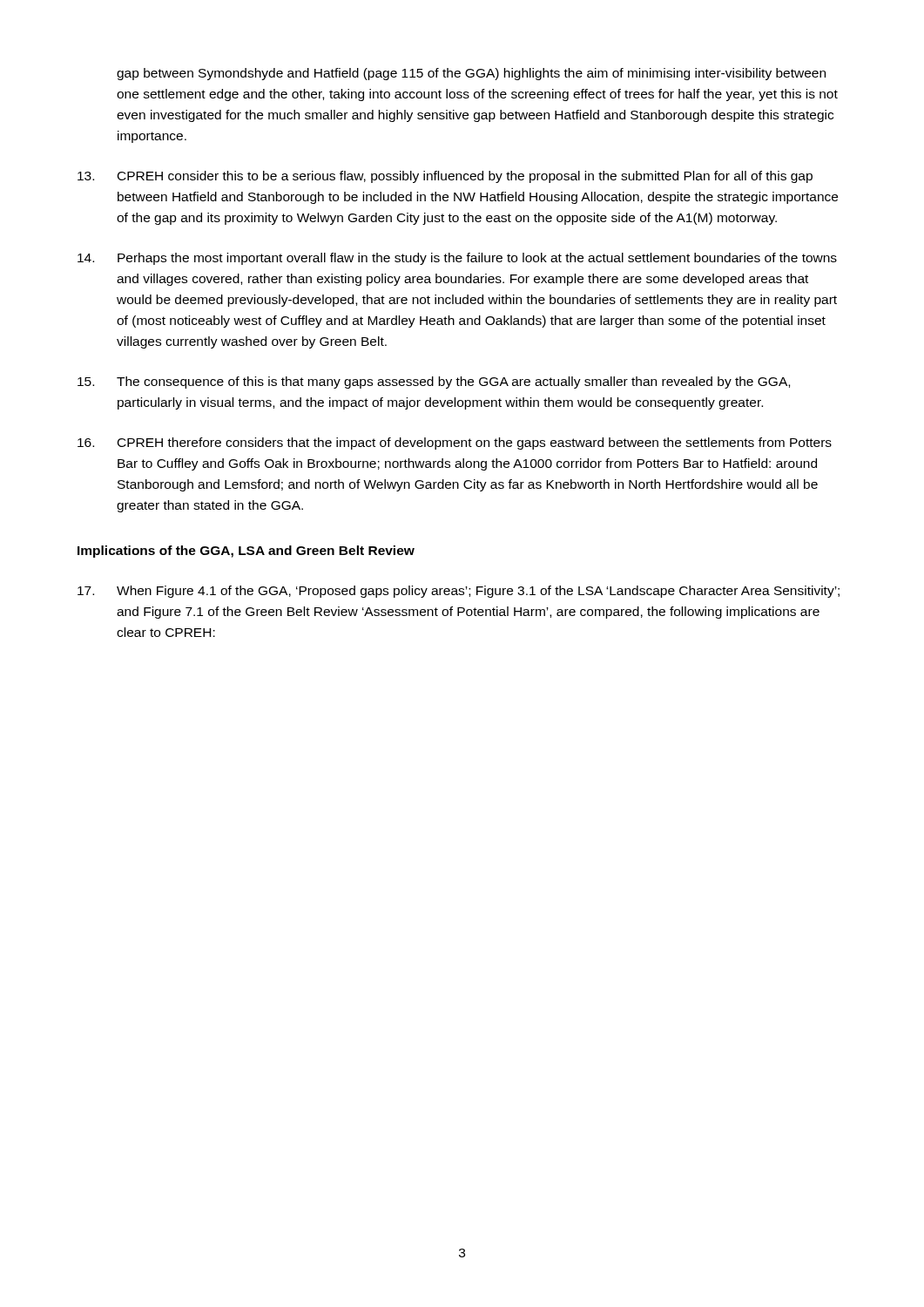Screen dimensions: 1307x924
Task: Find the block on this page that starts "gap between Symondshyde and Hatfield (page 115 of"
Action: coord(477,104)
